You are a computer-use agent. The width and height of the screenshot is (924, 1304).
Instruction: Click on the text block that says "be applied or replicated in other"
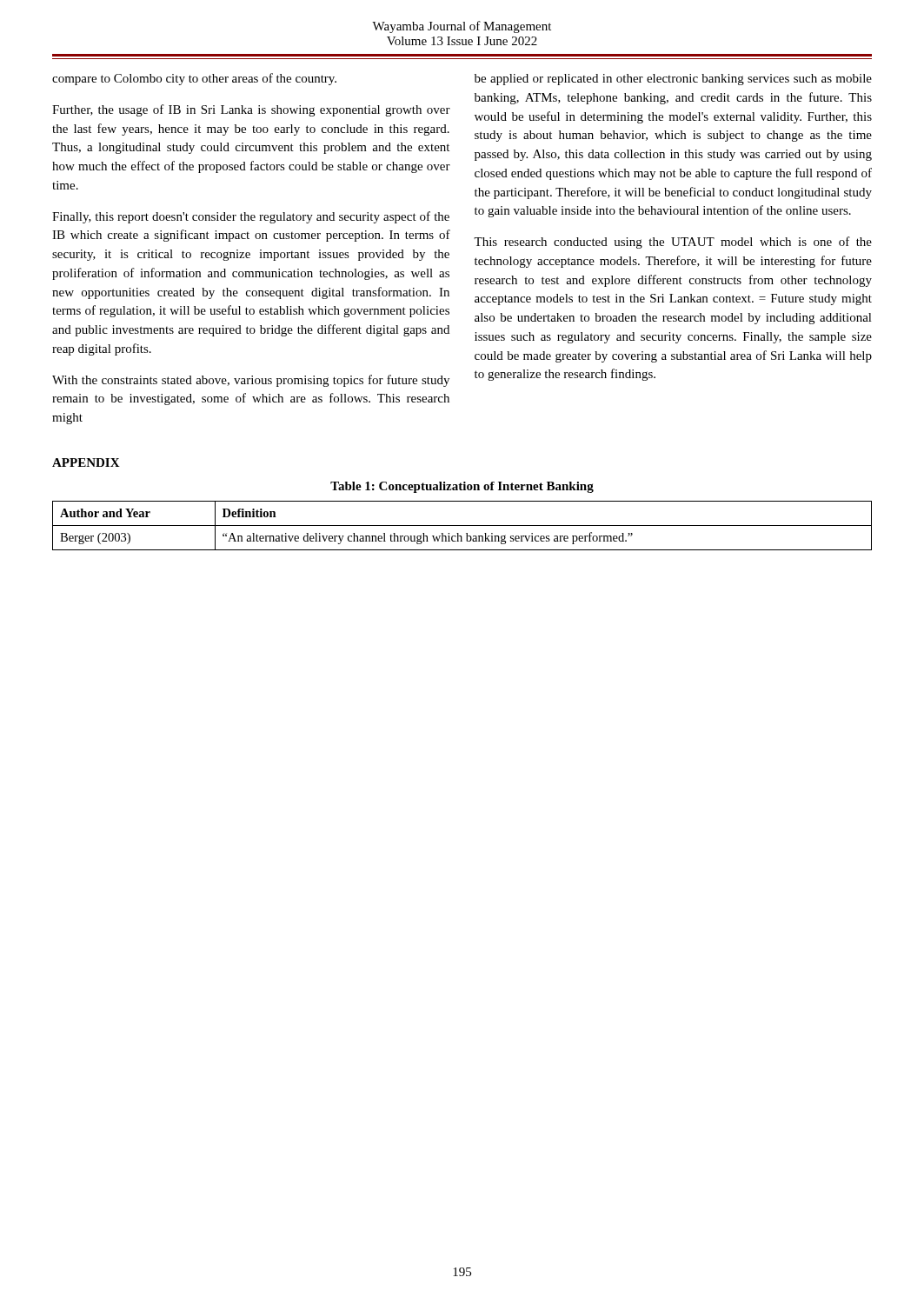673,227
